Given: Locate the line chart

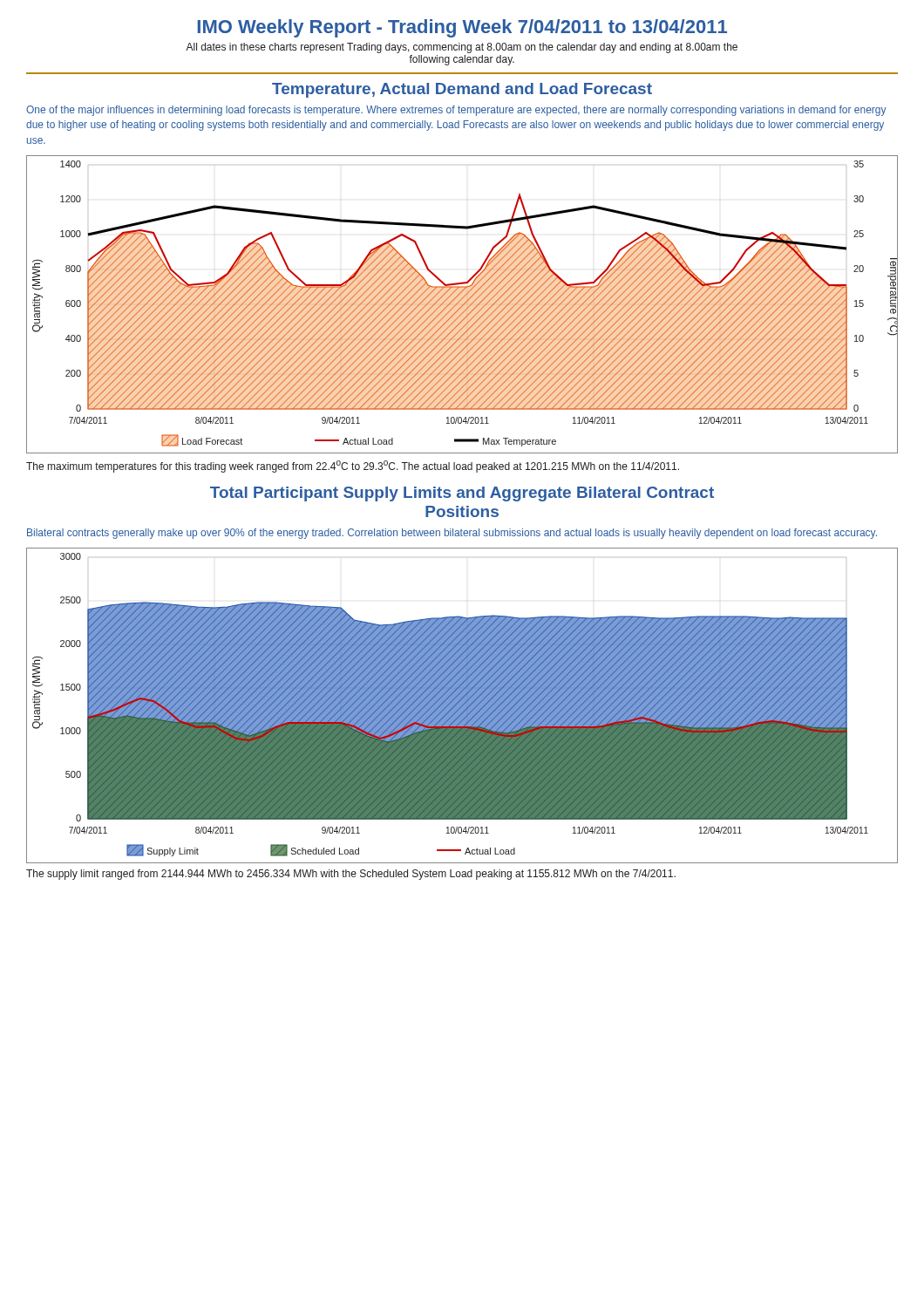Looking at the screenshot, I should [462, 305].
